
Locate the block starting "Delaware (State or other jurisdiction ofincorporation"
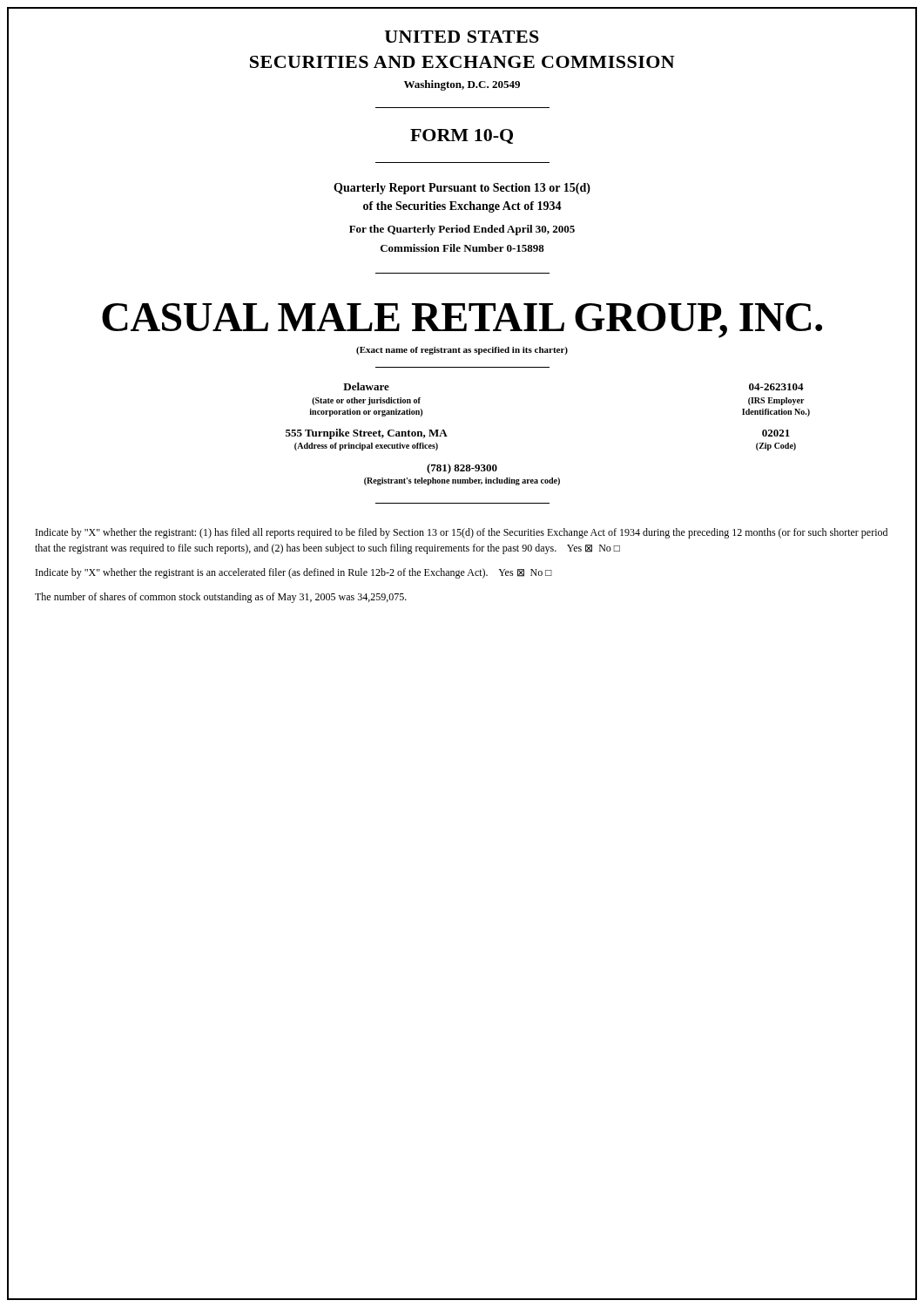(366, 399)
